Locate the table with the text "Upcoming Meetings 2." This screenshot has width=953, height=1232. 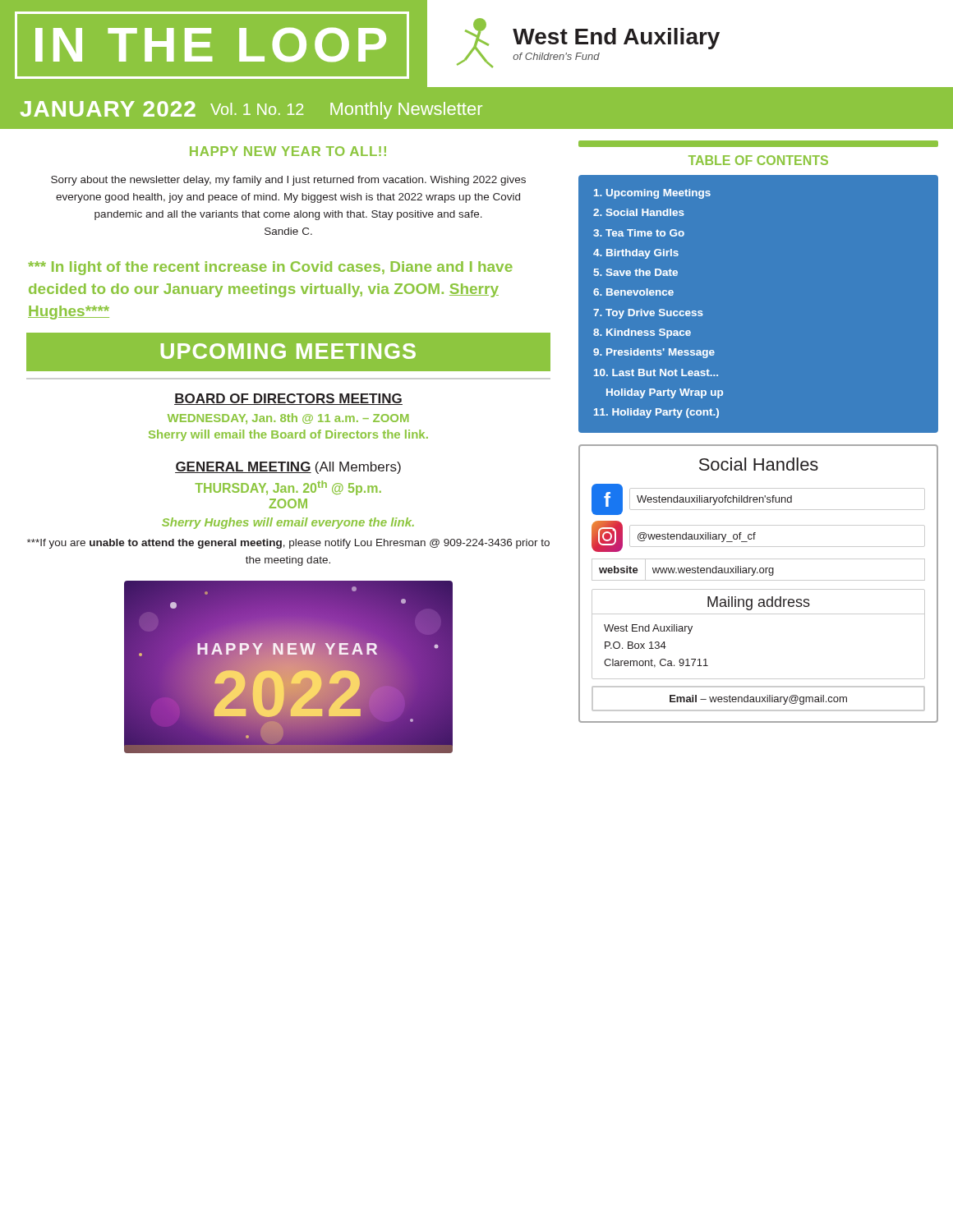coord(758,304)
